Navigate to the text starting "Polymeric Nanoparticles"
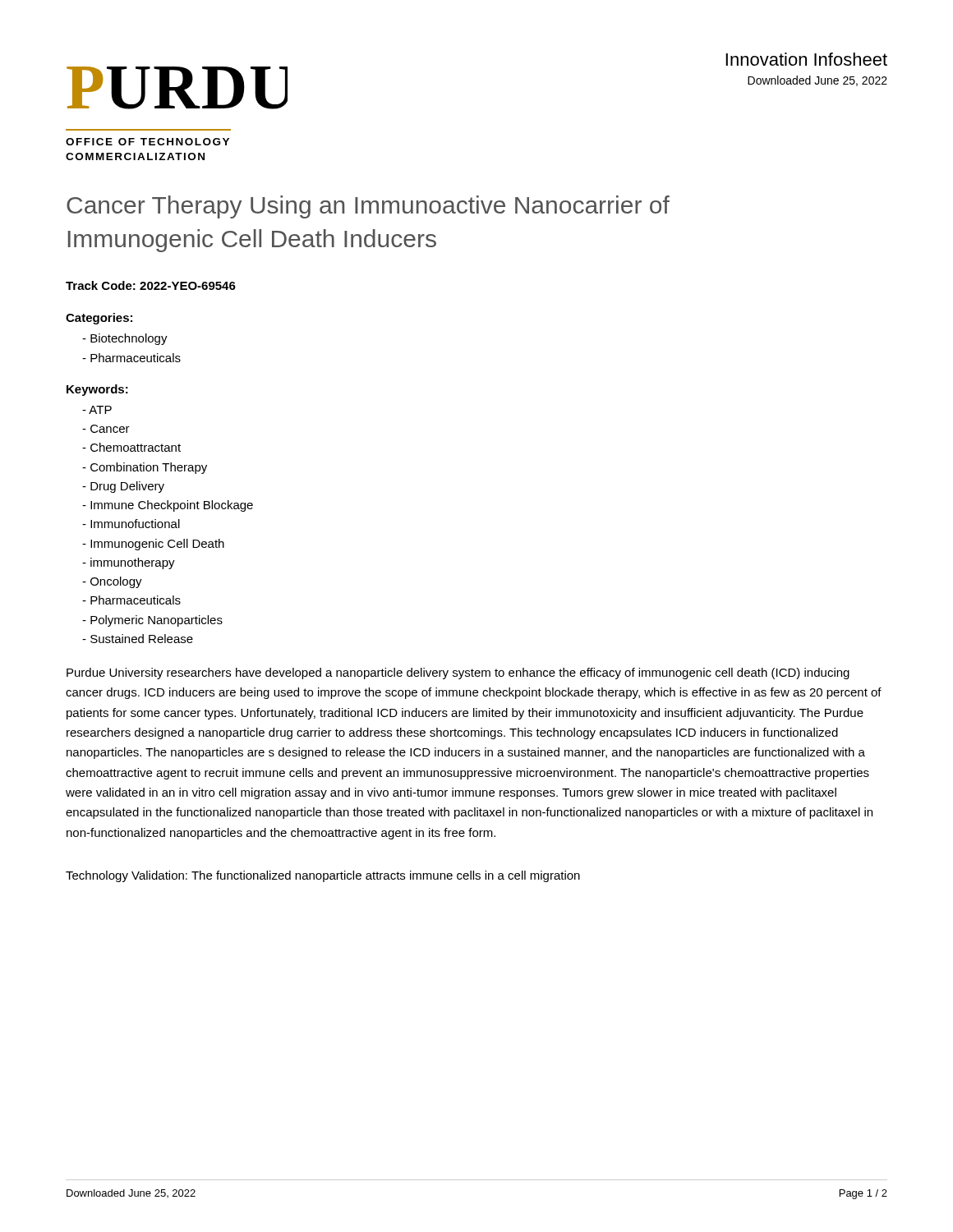953x1232 pixels. [x=152, y=619]
